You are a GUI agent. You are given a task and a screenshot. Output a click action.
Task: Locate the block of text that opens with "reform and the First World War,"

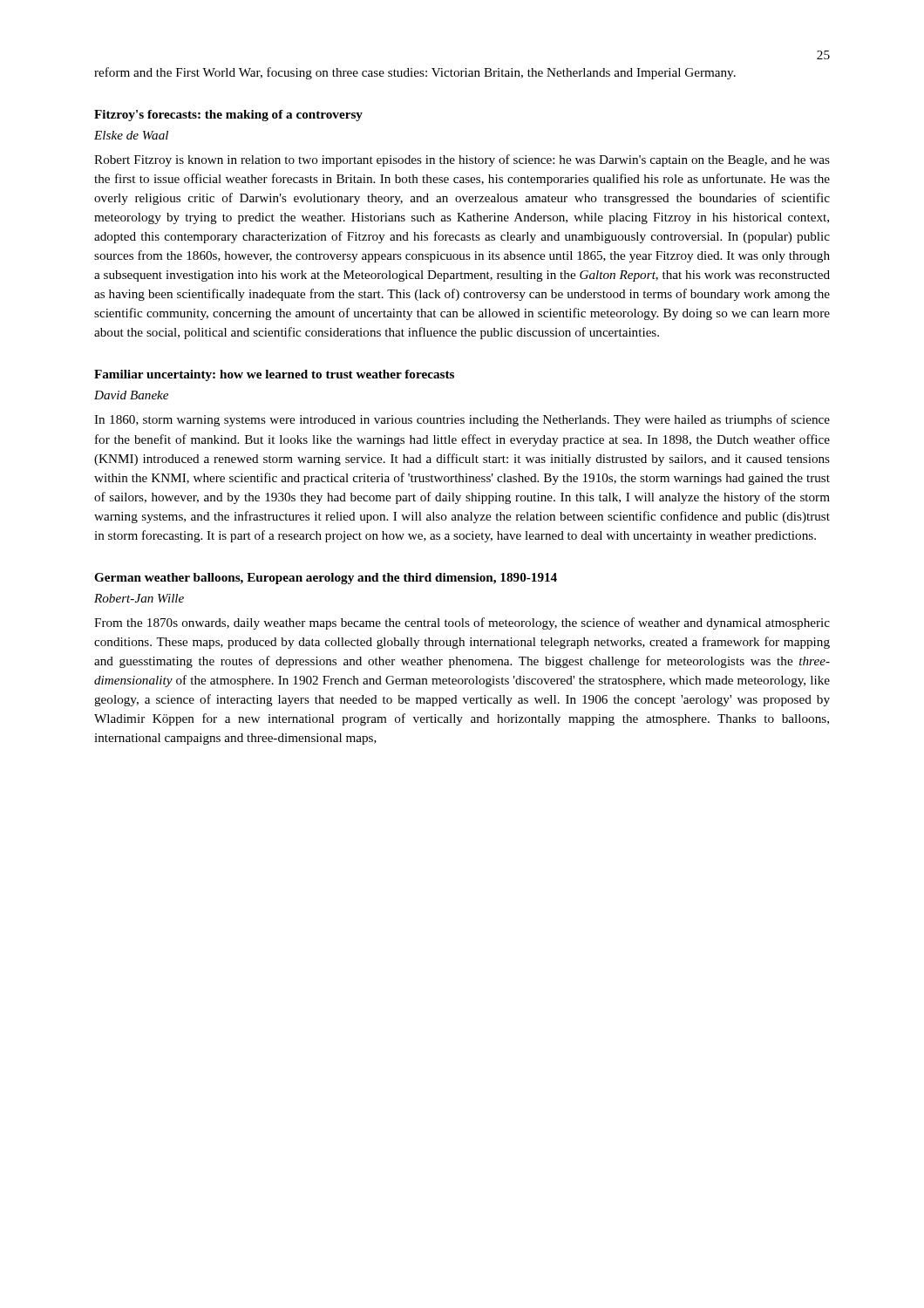(x=415, y=72)
